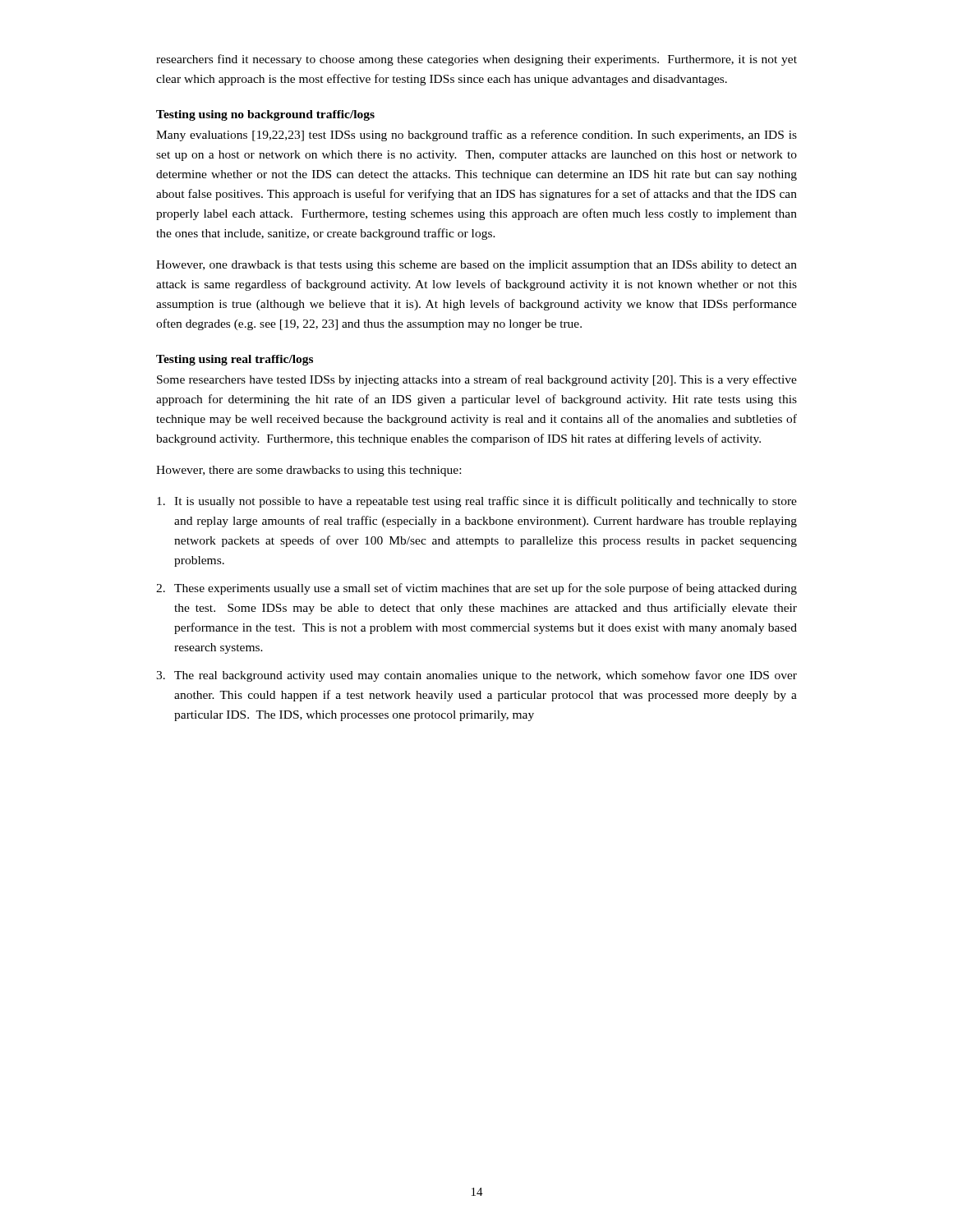Image resolution: width=953 pixels, height=1232 pixels.
Task: Find the block starting "Testing using real traffic/logs"
Action: (235, 359)
